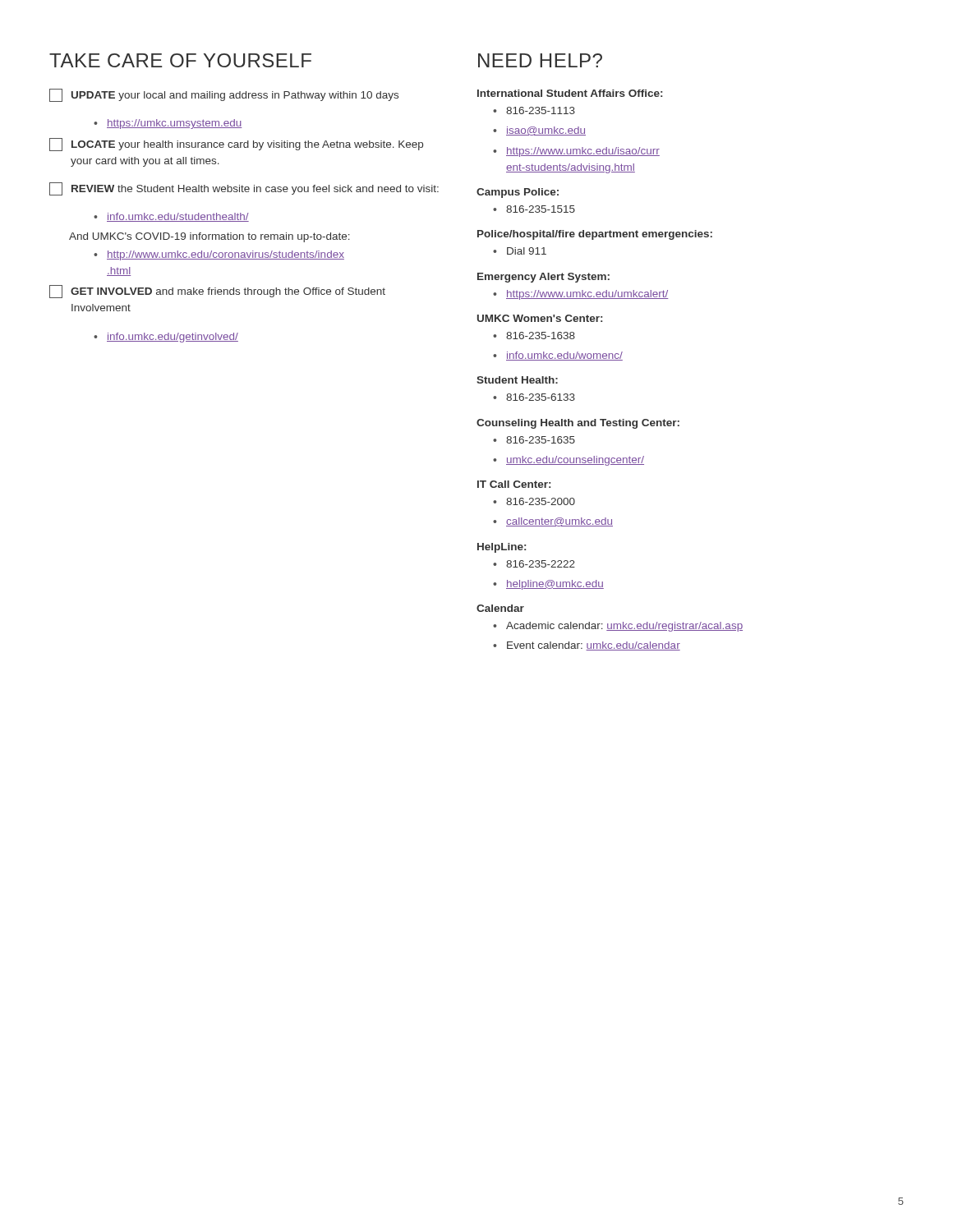This screenshot has height=1232, width=953.
Task: Click where it says "Student Health:"
Action: pyautogui.click(x=517, y=380)
